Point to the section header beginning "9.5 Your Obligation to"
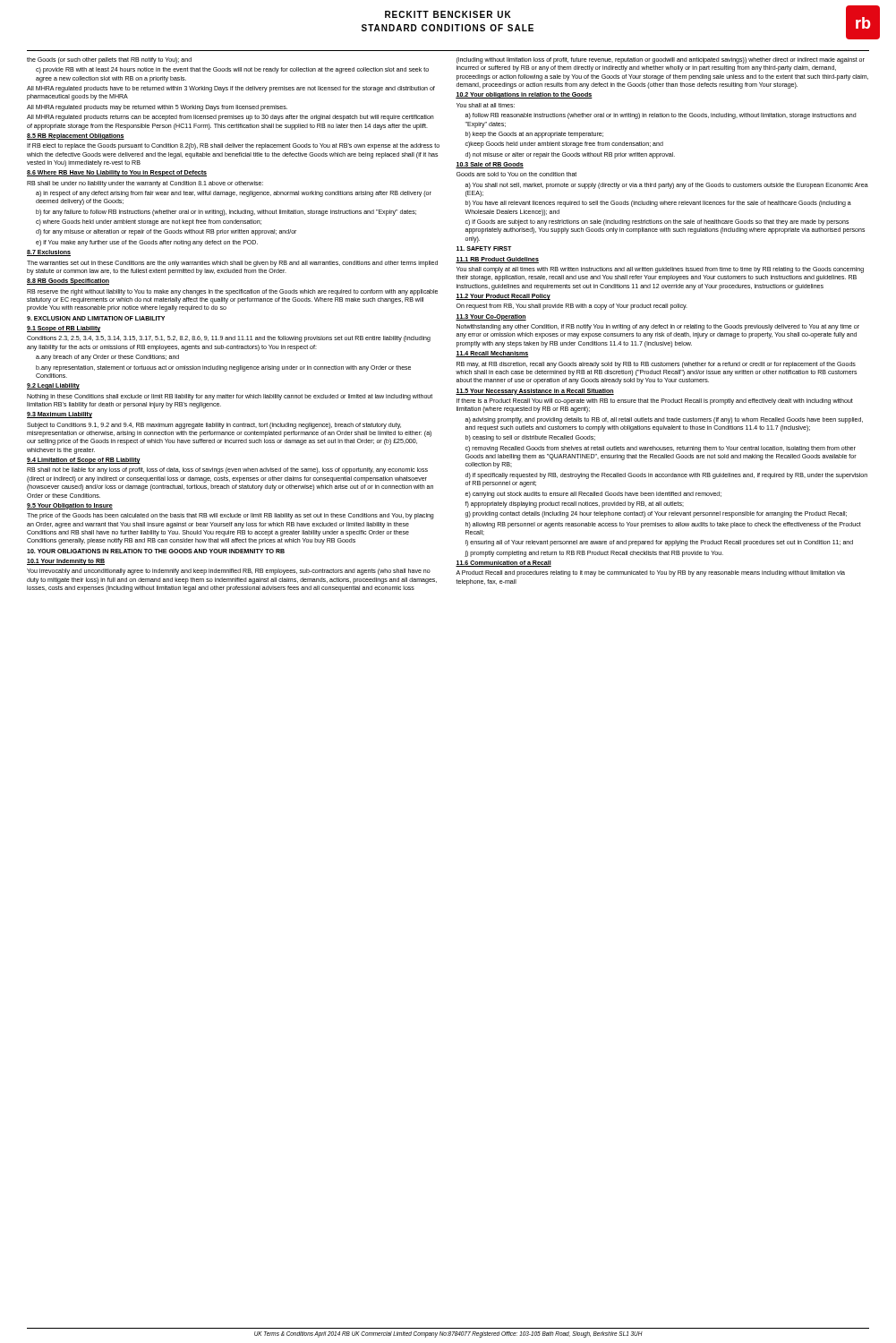This screenshot has height=1343, width=896. [x=233, y=506]
